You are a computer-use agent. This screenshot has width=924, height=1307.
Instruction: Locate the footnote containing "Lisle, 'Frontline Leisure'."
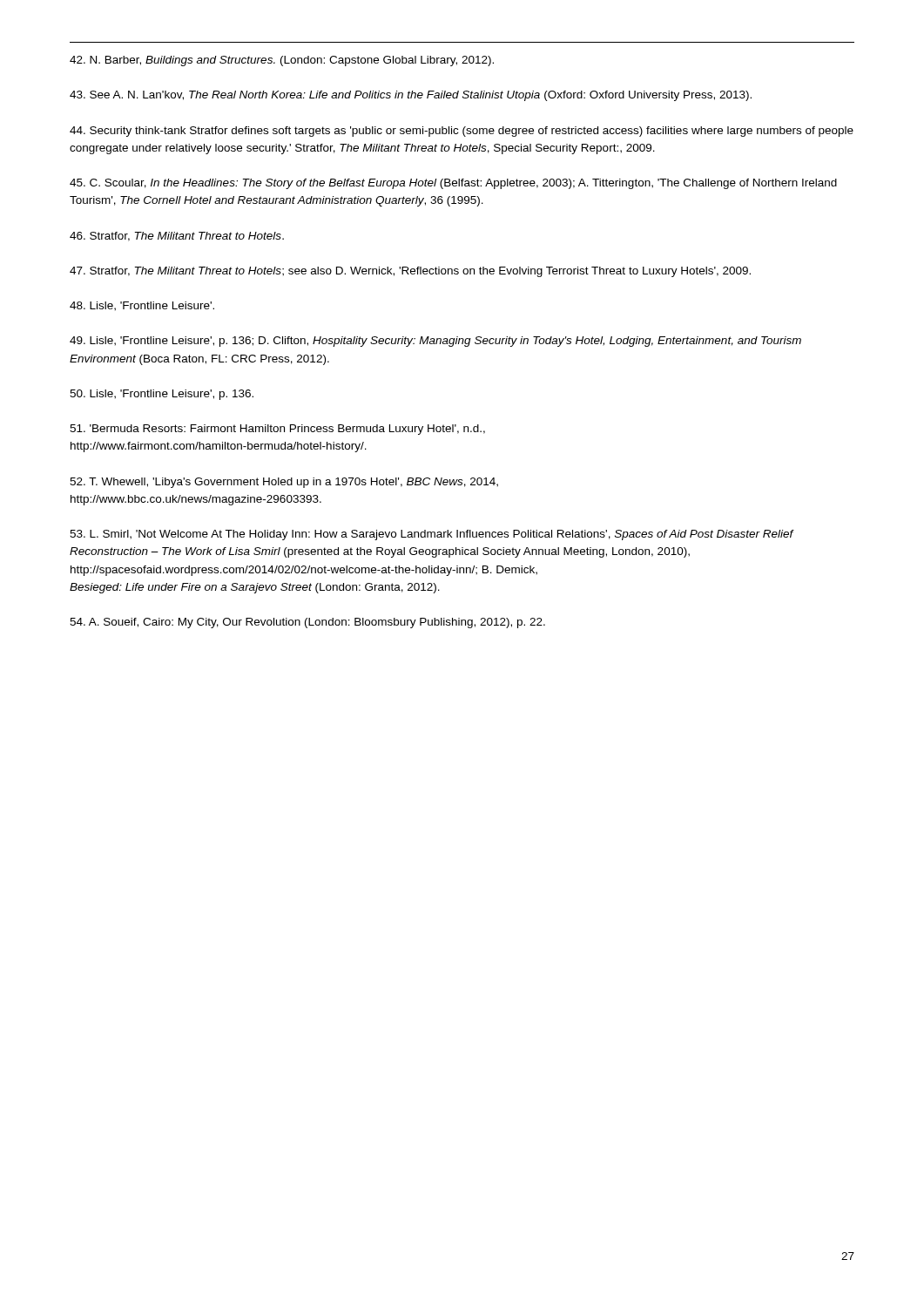[142, 305]
